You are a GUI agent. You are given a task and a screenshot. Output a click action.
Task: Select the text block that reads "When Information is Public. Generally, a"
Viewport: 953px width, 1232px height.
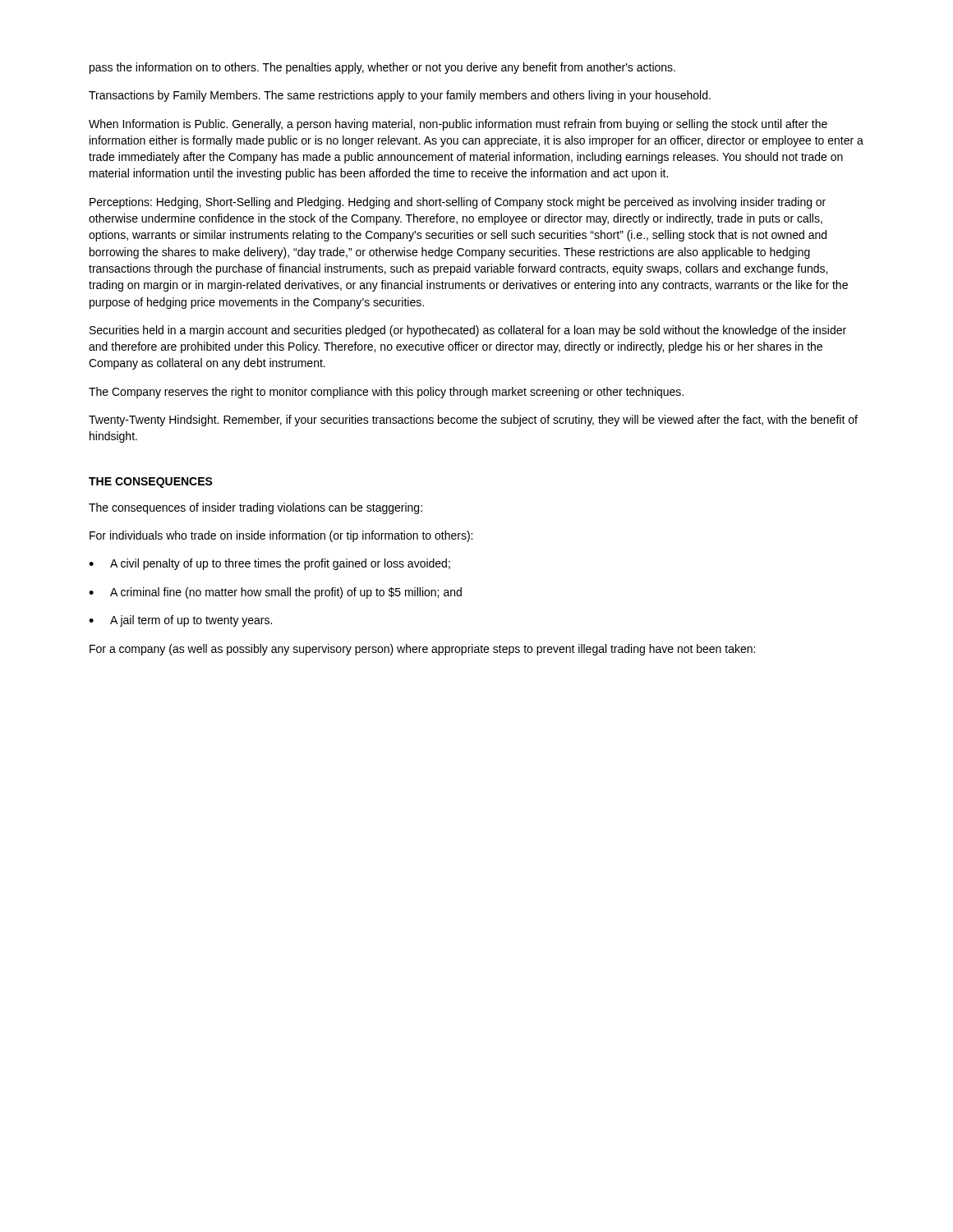[x=476, y=149]
